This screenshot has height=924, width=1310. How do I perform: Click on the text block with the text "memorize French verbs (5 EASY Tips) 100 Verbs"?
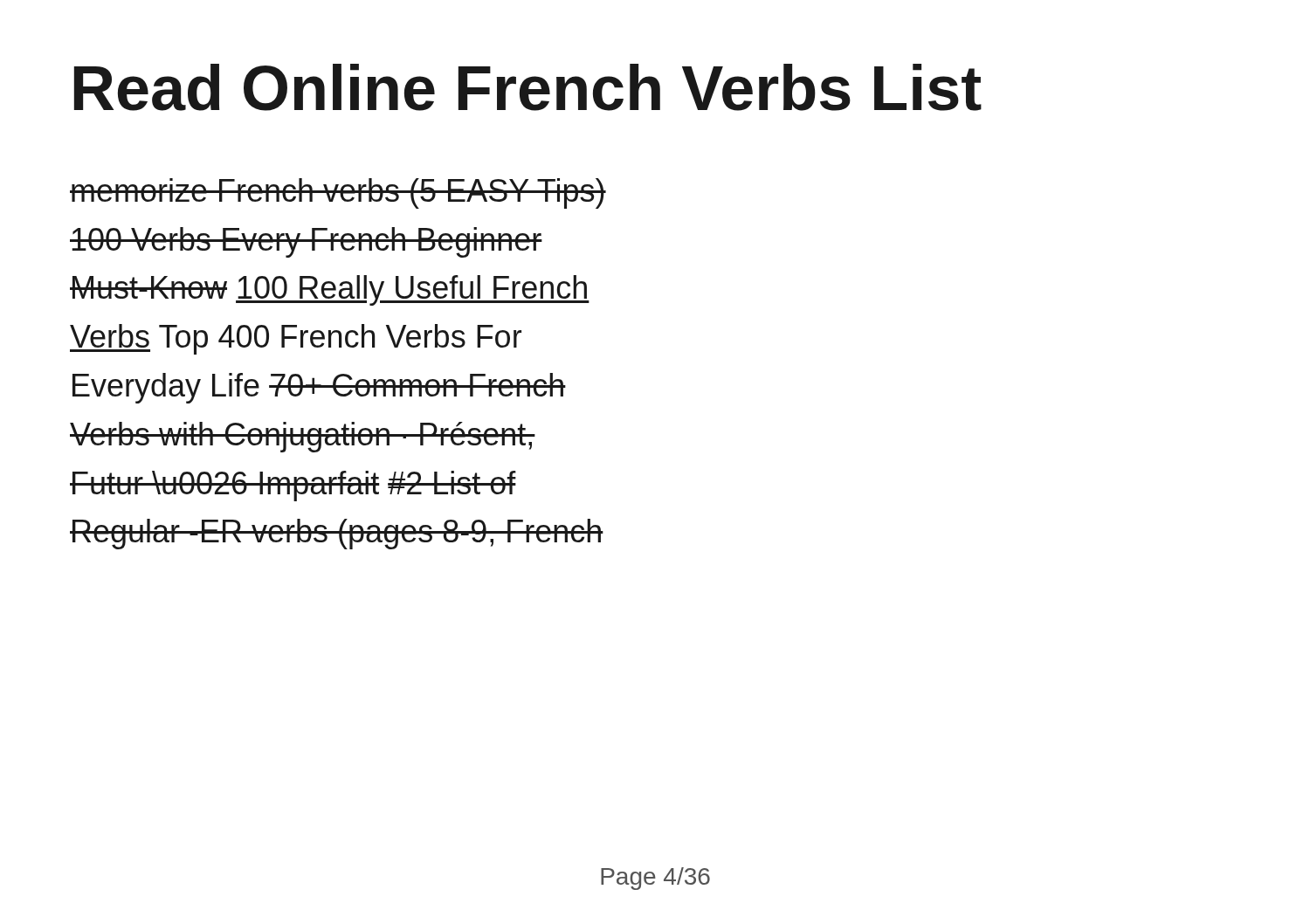point(338,361)
